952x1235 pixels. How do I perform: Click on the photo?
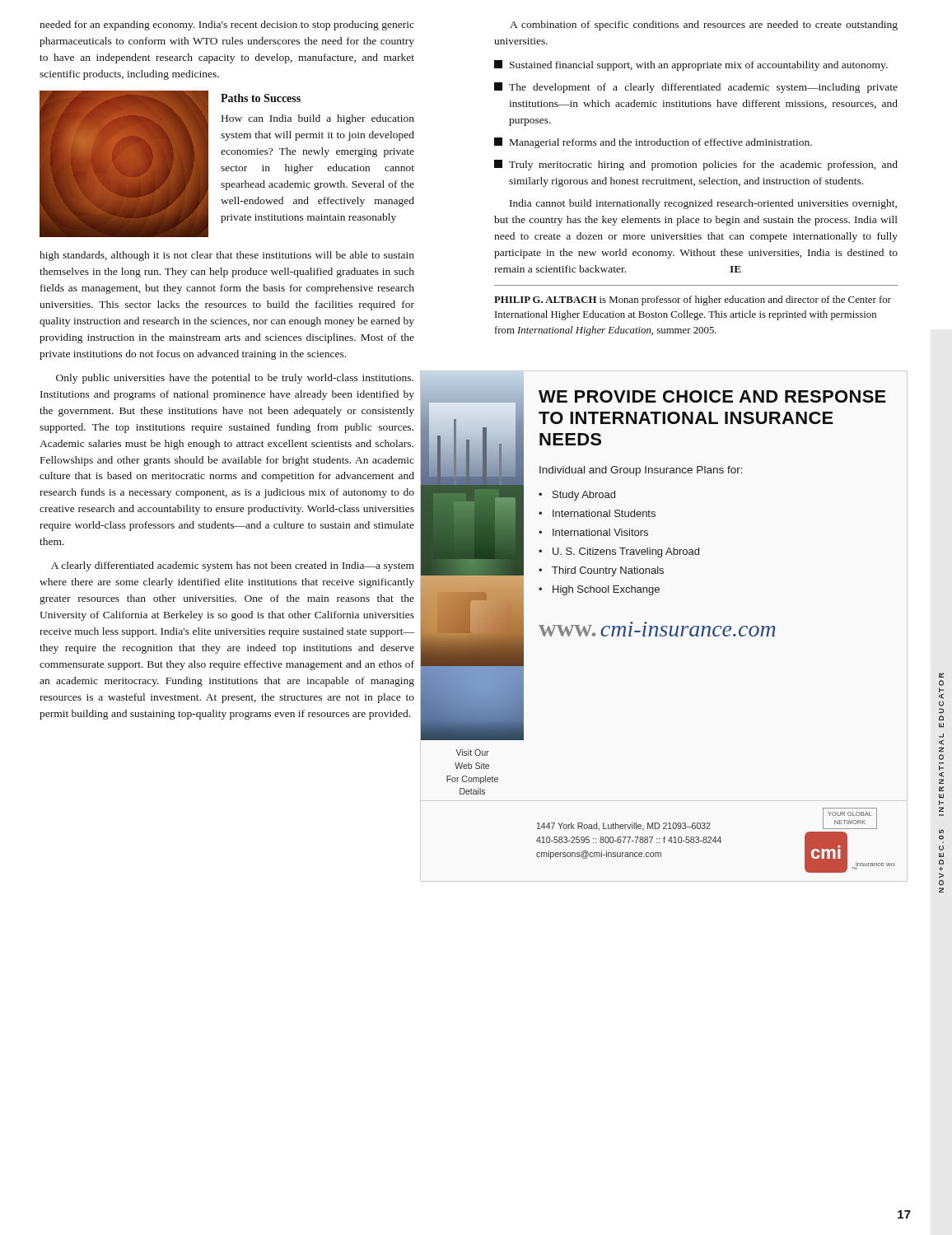(x=124, y=164)
